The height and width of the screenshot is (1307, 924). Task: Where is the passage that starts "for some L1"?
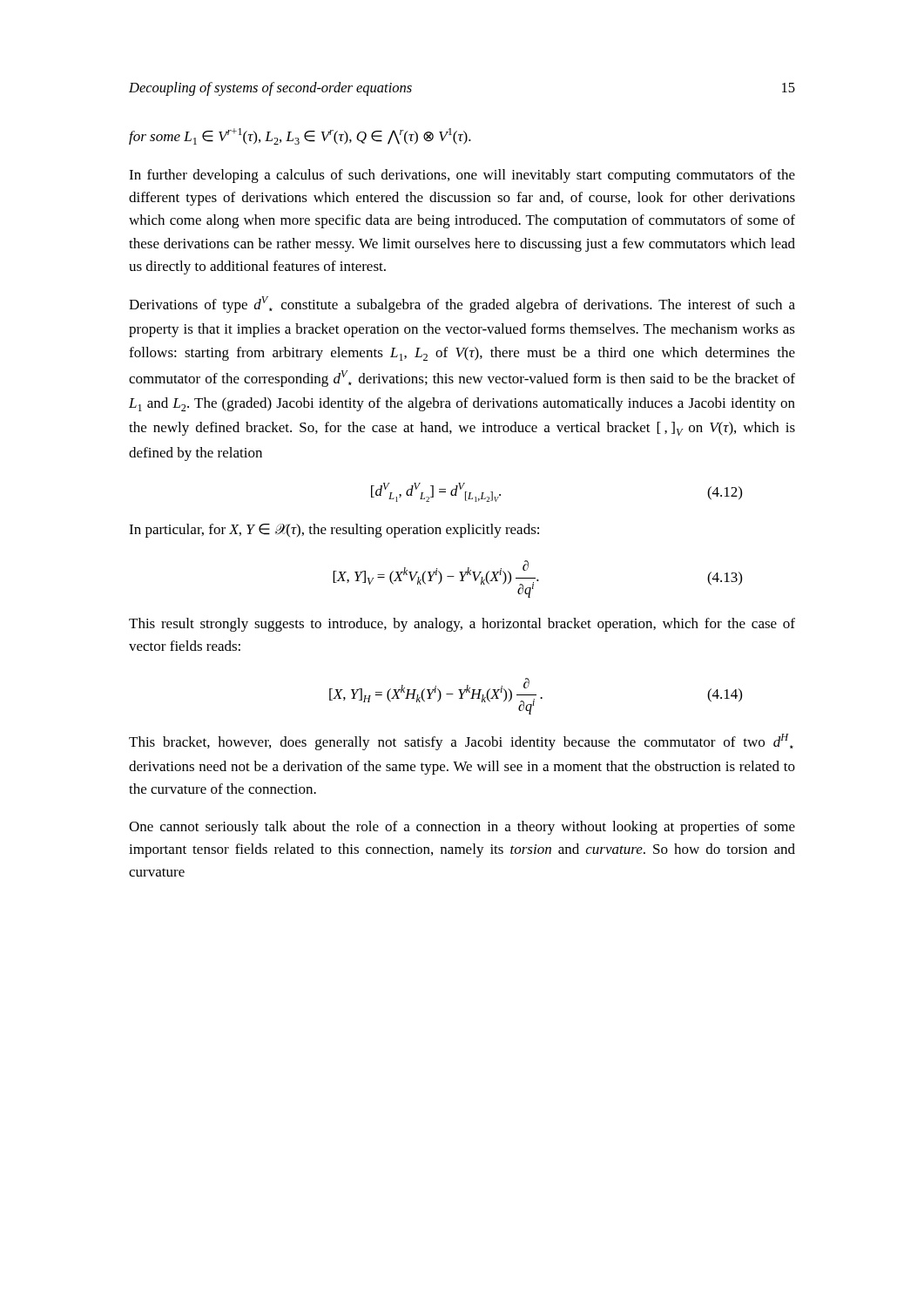coord(300,136)
